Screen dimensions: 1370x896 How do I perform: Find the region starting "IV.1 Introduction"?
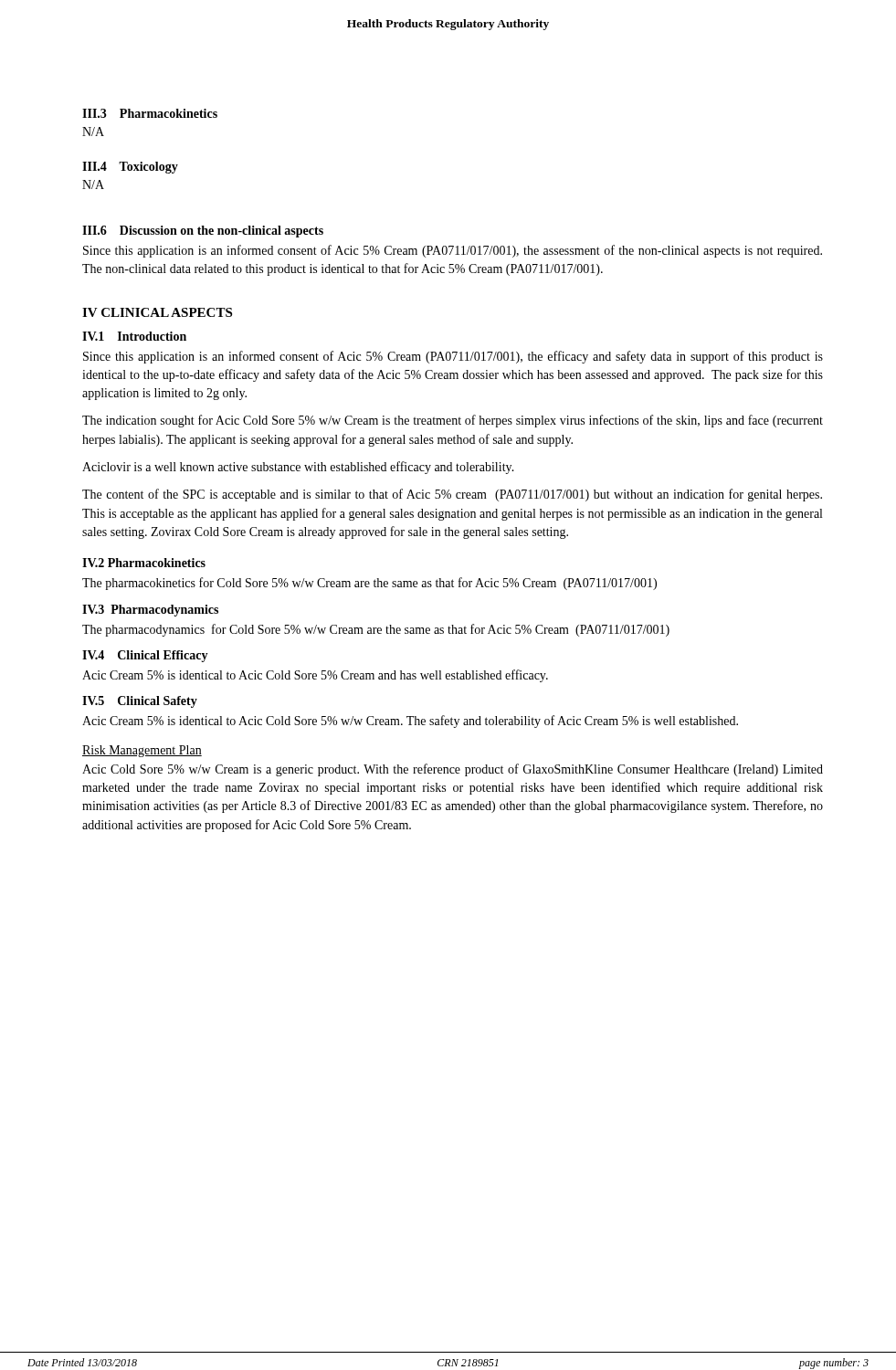coord(134,336)
